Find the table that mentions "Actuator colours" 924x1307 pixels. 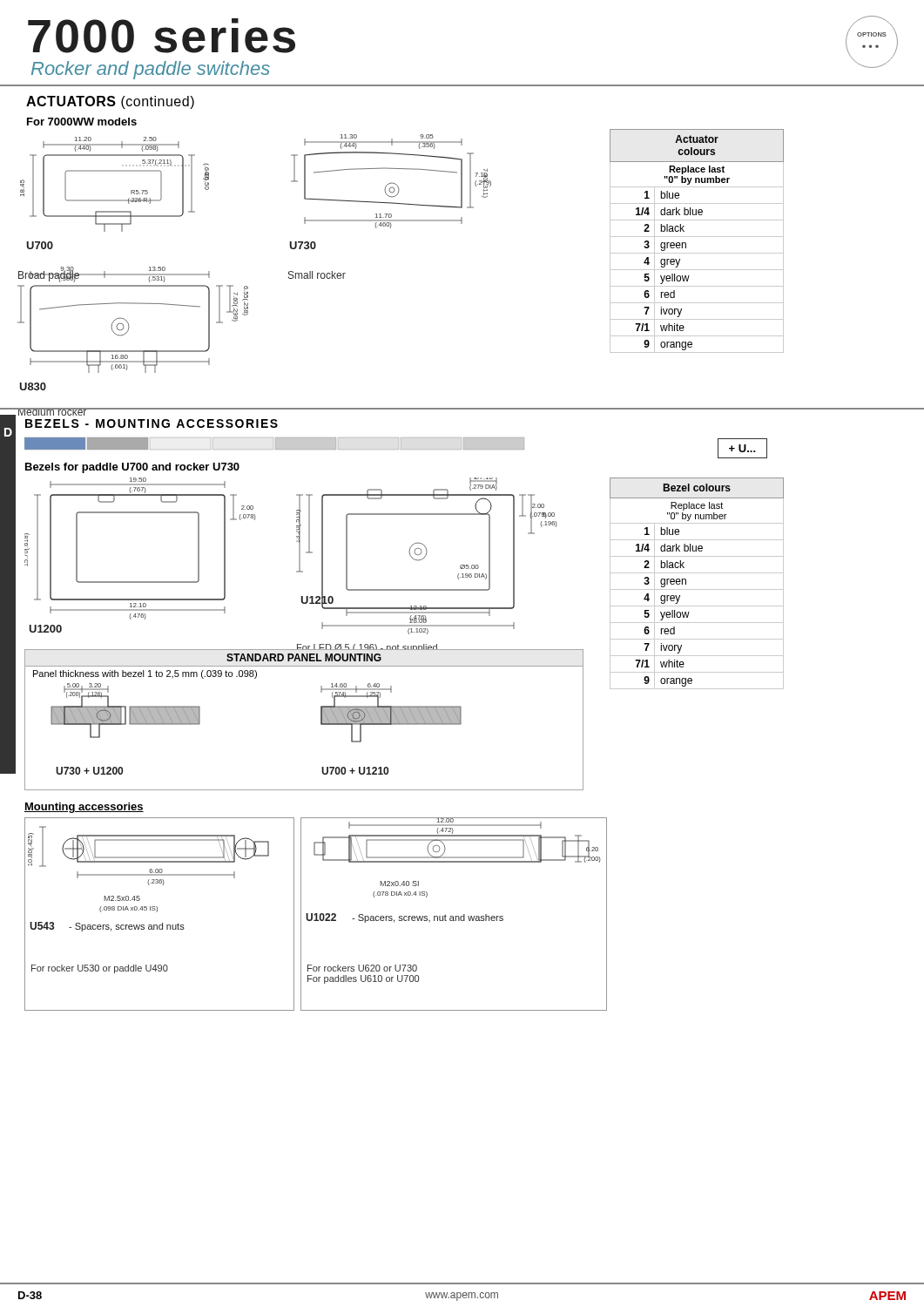697,241
